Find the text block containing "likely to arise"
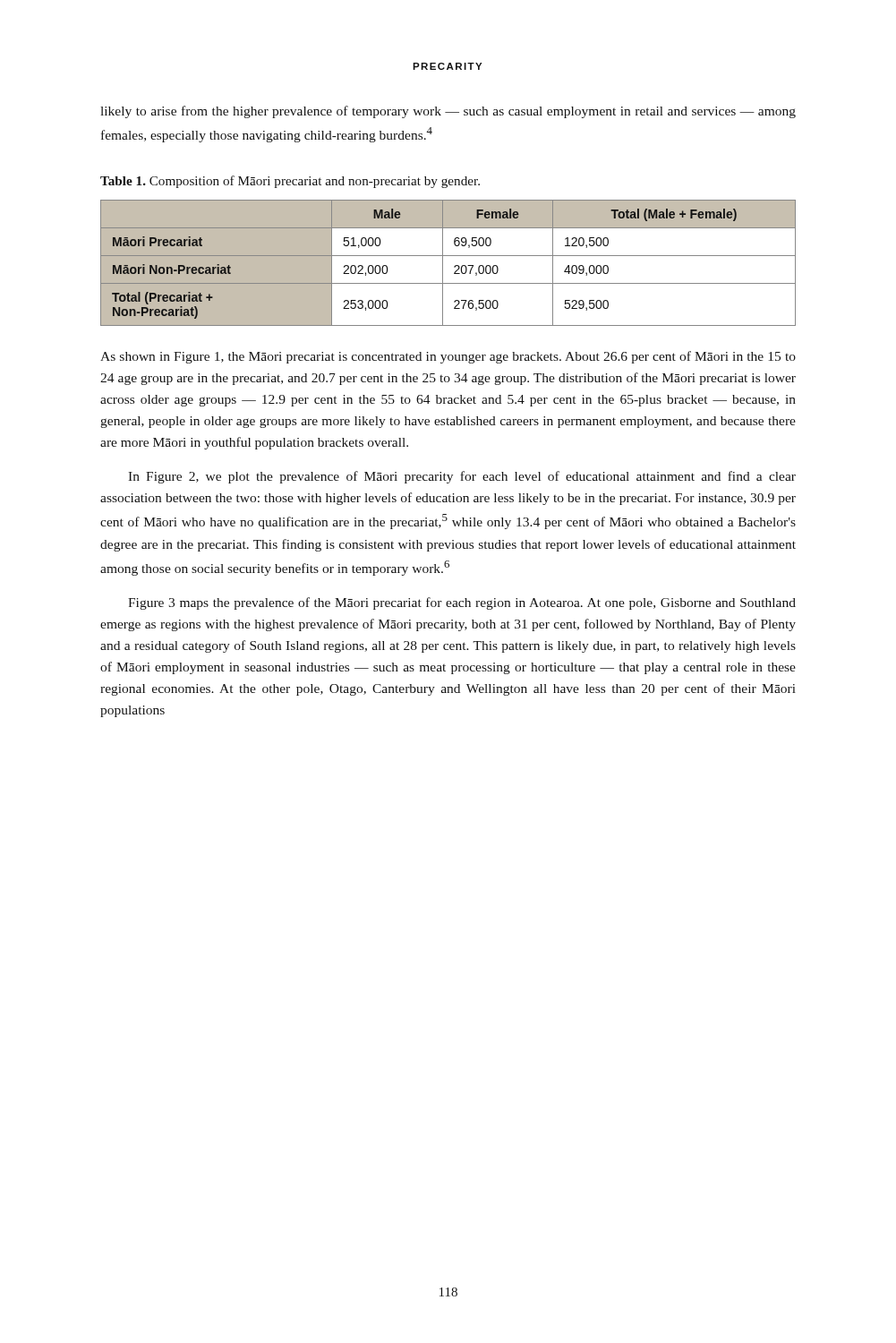The width and height of the screenshot is (896, 1343). tap(448, 123)
